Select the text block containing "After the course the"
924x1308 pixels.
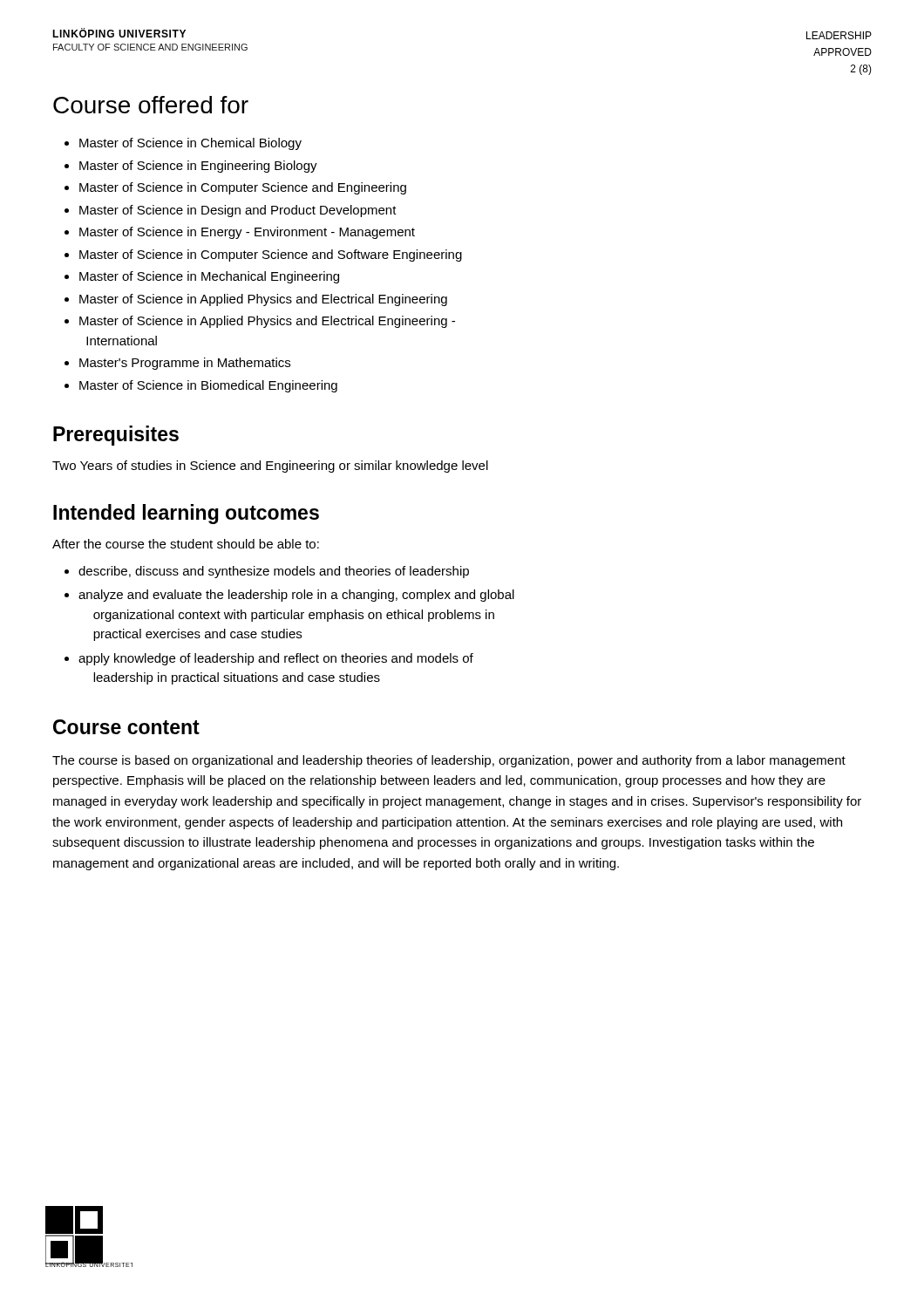186,544
